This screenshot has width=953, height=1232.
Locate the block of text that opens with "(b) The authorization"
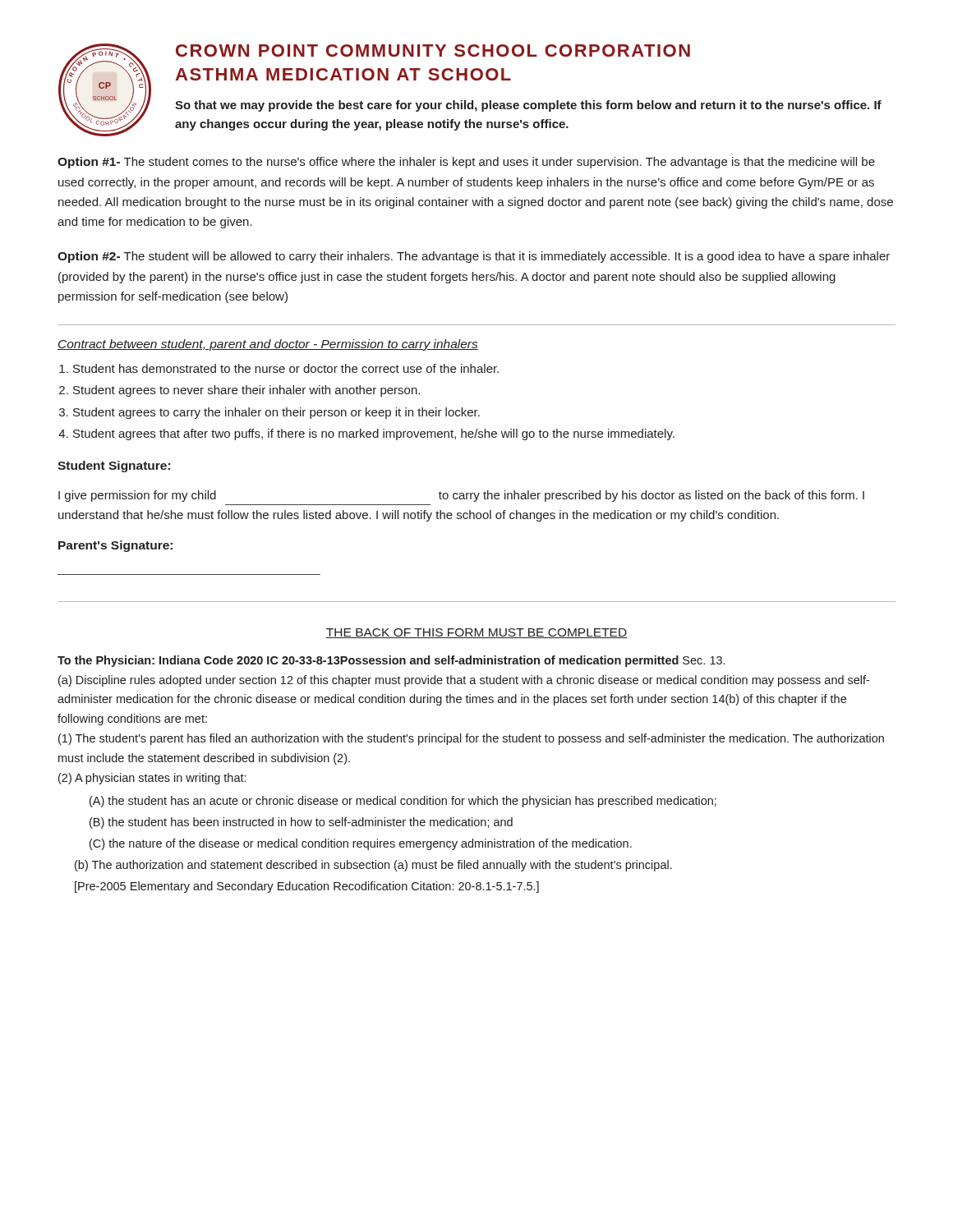tap(373, 865)
